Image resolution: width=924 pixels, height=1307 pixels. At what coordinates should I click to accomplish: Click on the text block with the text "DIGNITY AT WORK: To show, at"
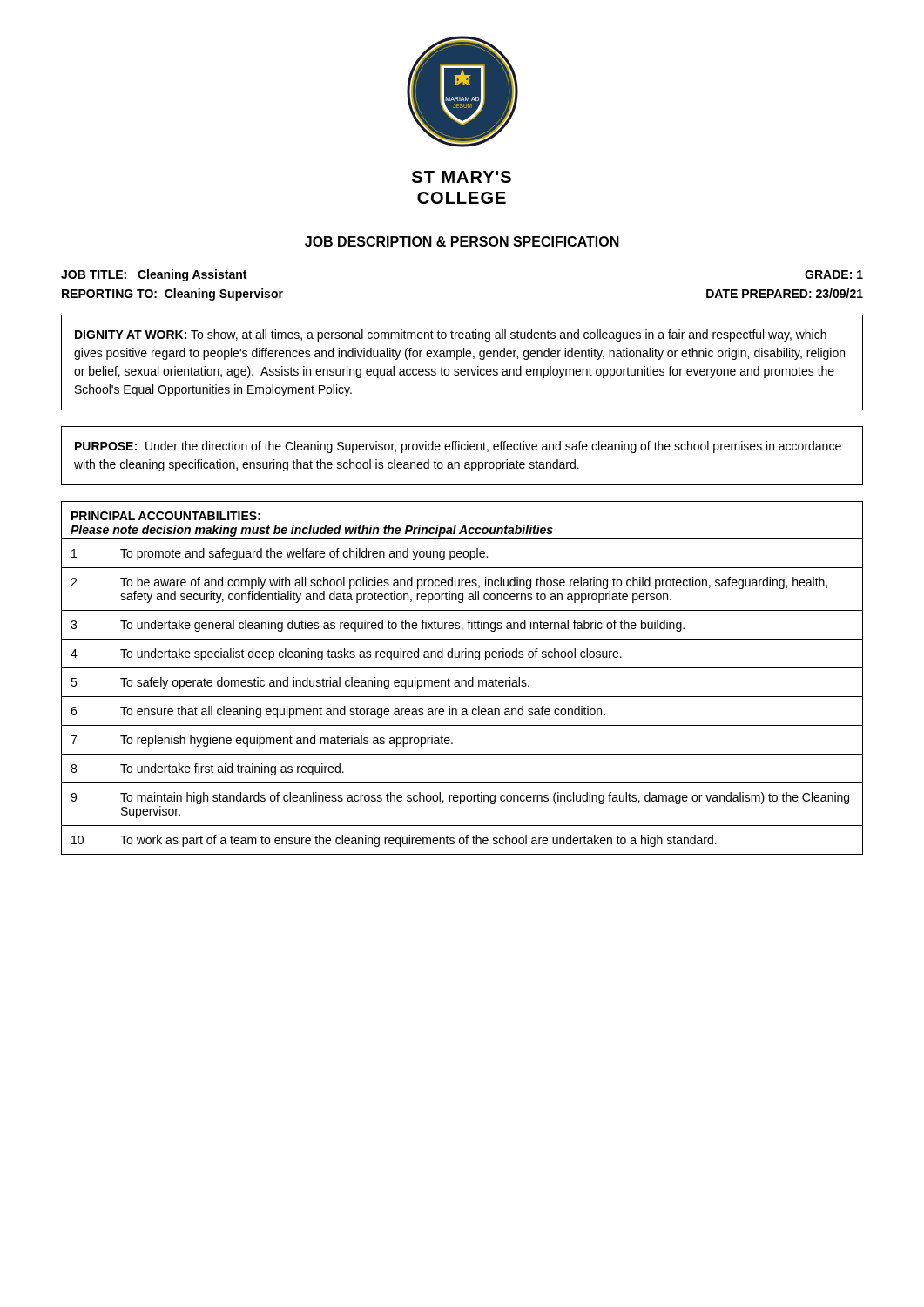click(x=460, y=362)
